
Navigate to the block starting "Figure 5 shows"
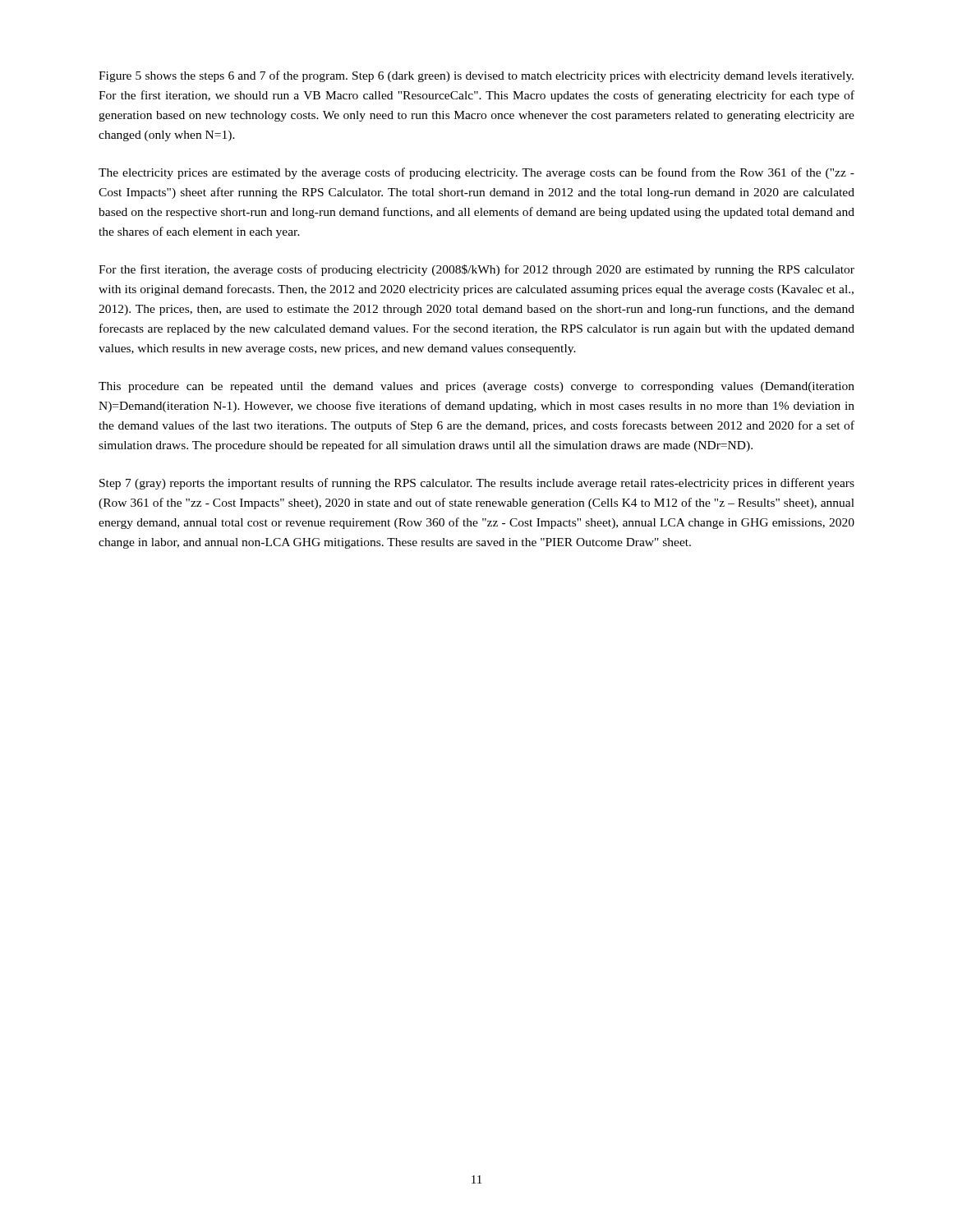point(476,105)
